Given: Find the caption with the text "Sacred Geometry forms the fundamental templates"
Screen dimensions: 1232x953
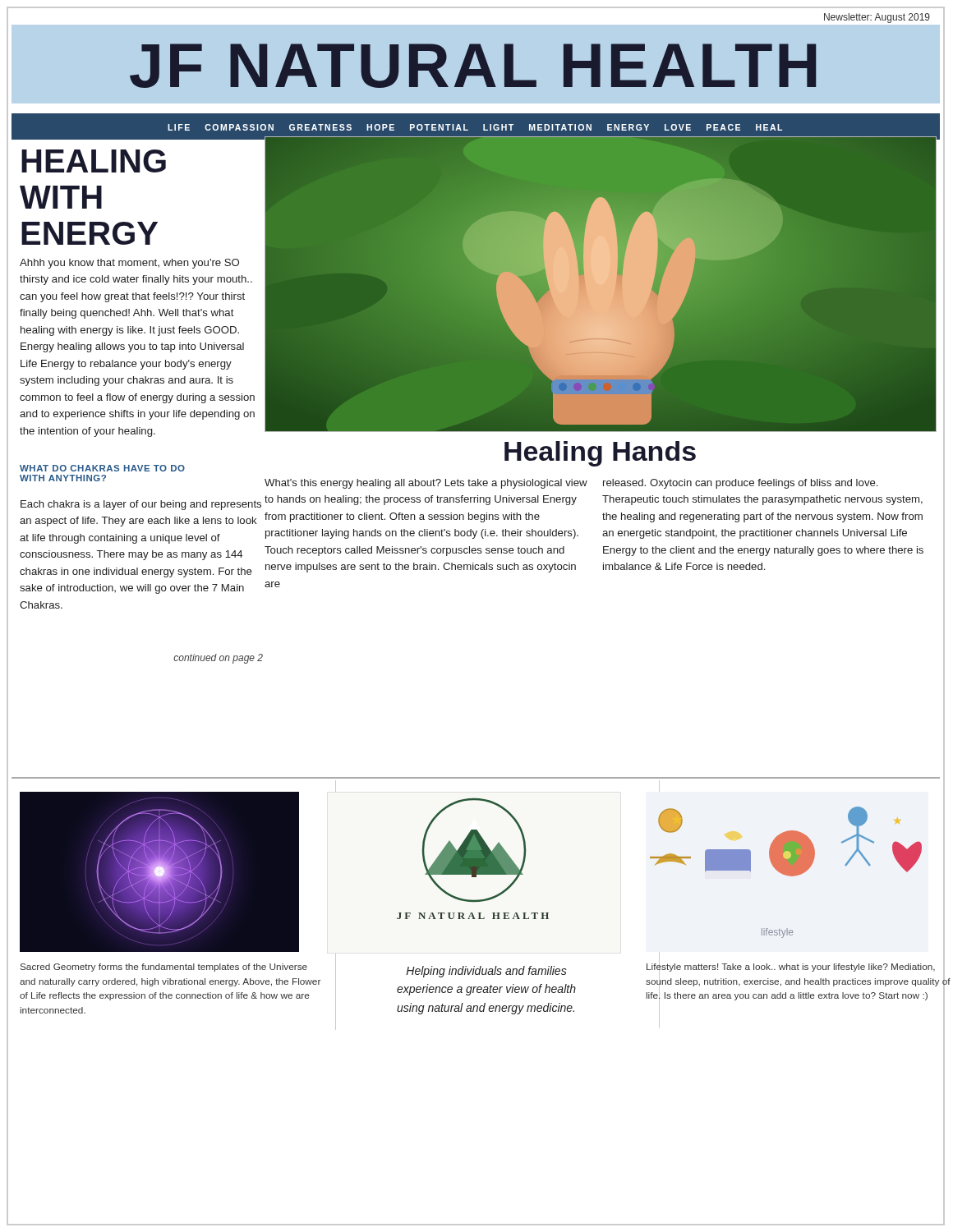Looking at the screenshot, I should (x=170, y=988).
